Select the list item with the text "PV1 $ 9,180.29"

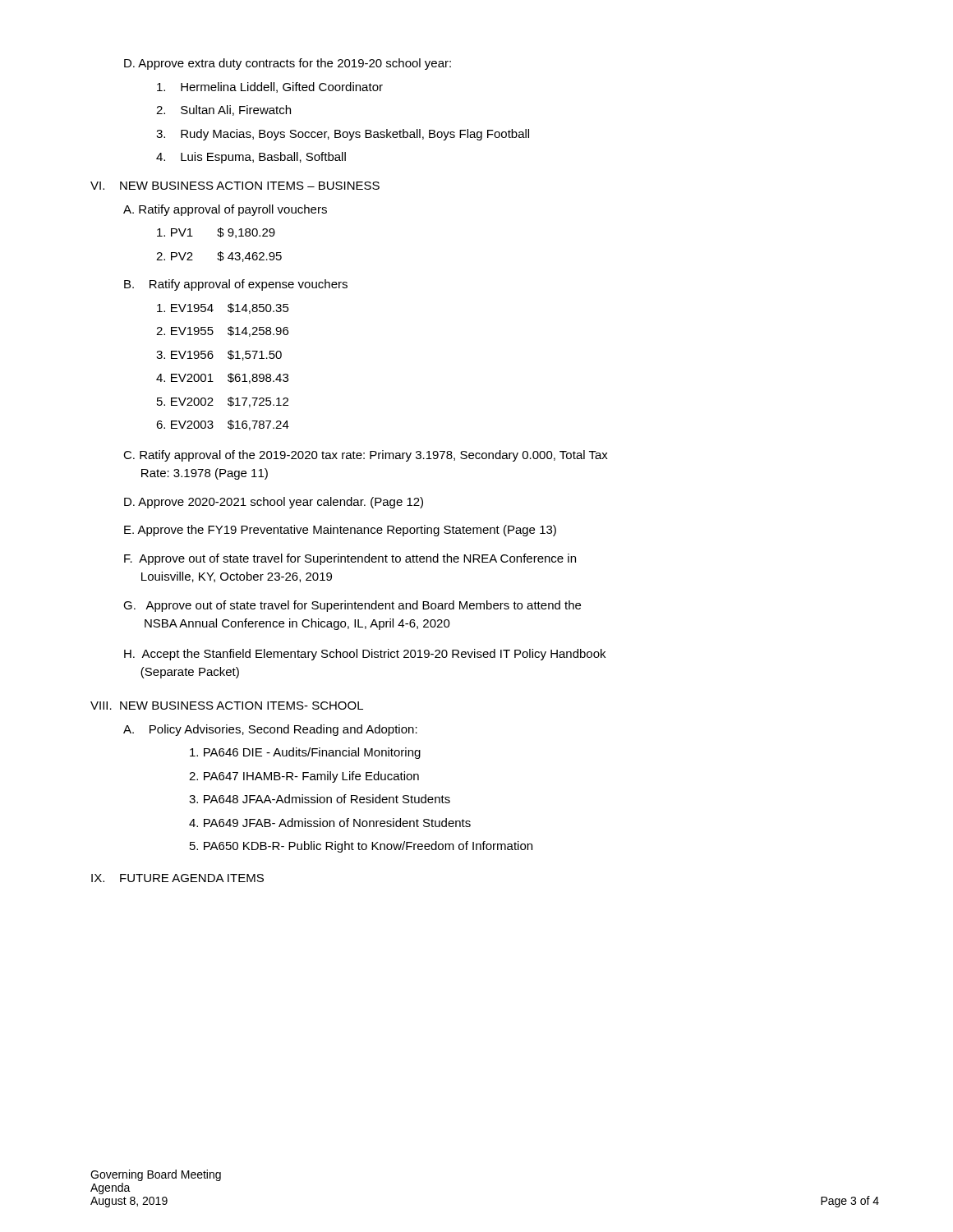(216, 232)
